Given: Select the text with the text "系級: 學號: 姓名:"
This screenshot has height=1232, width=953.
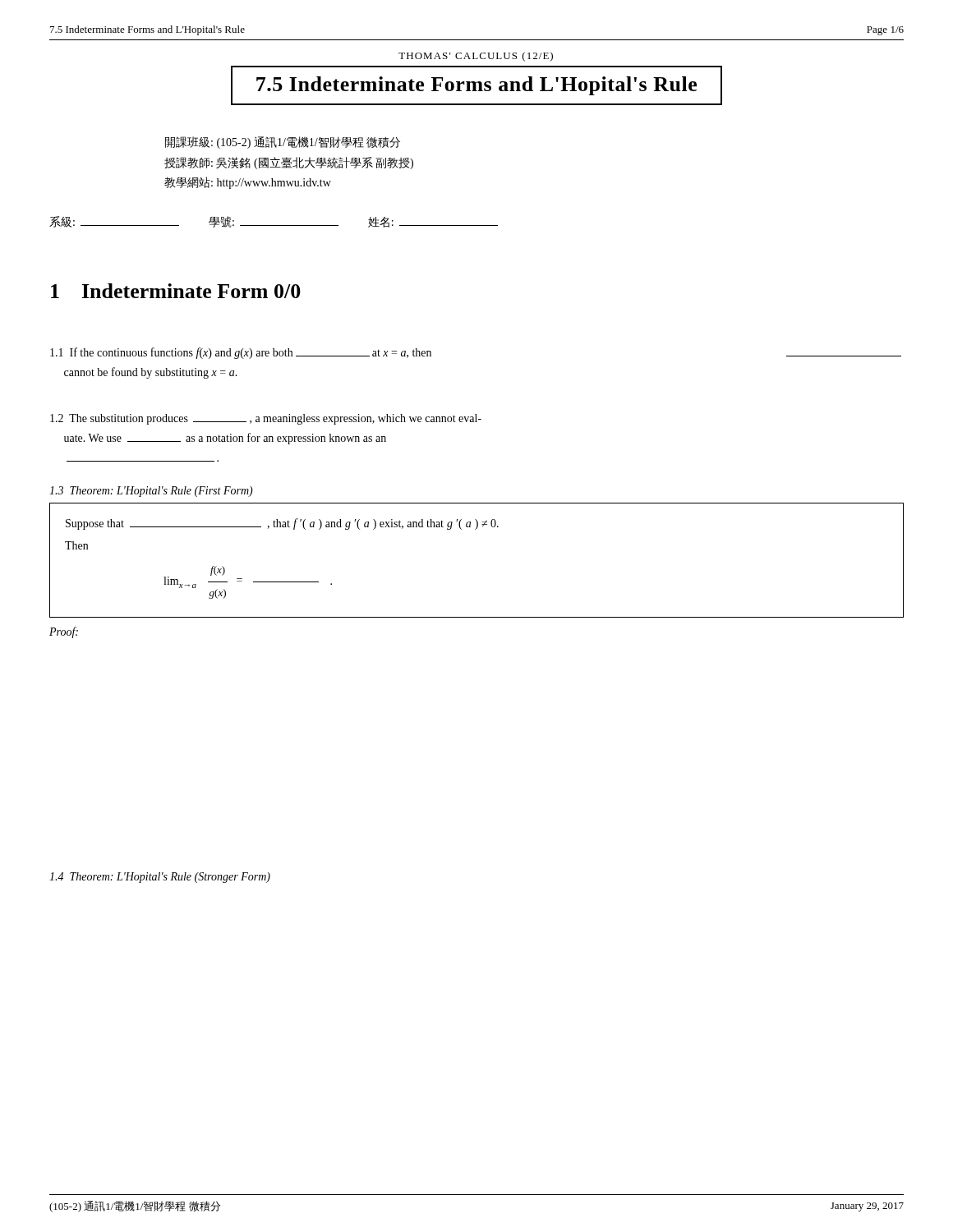Looking at the screenshot, I should pyautogui.click(x=273, y=223).
